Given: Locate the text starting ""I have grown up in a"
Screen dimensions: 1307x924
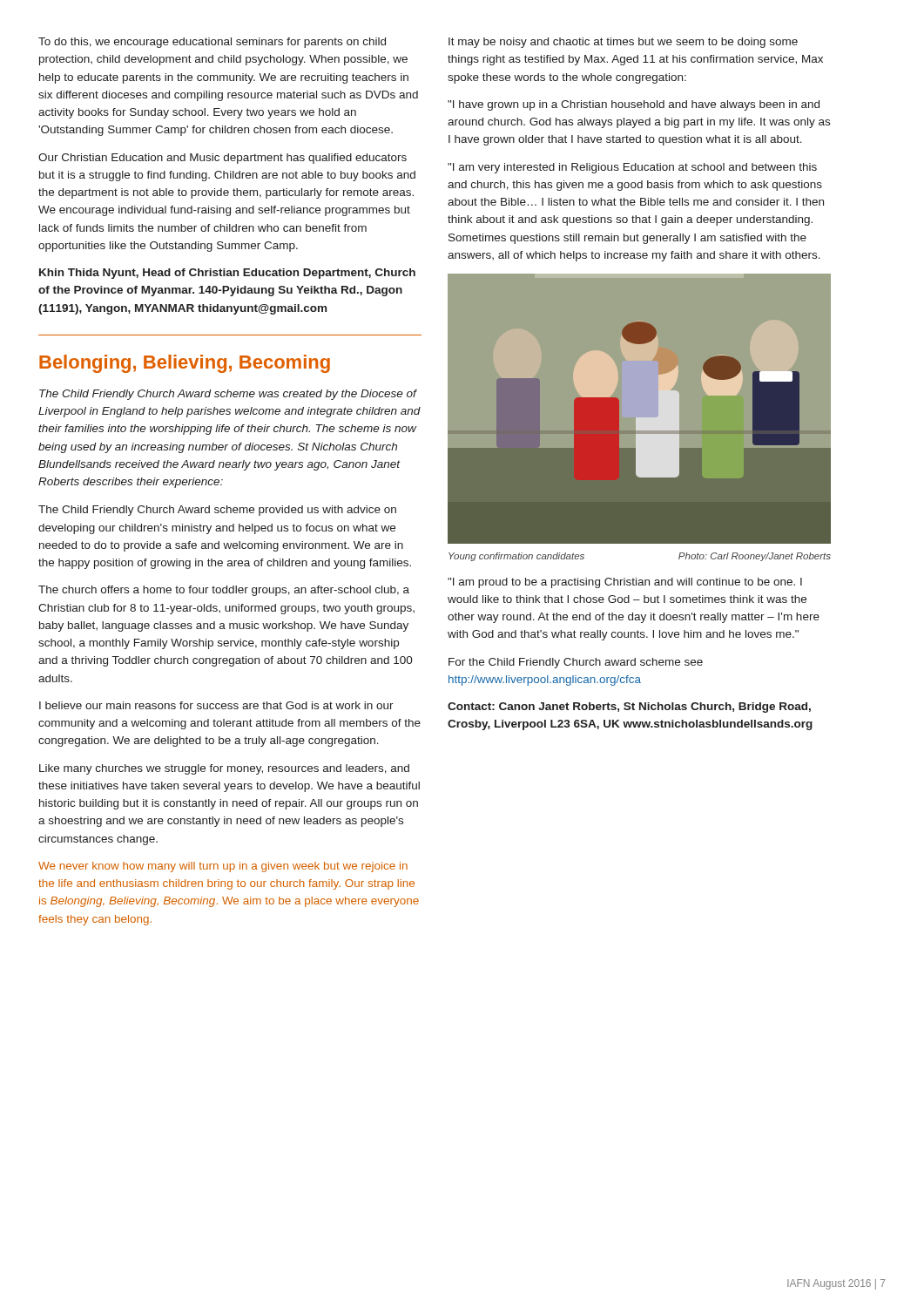Looking at the screenshot, I should (639, 122).
